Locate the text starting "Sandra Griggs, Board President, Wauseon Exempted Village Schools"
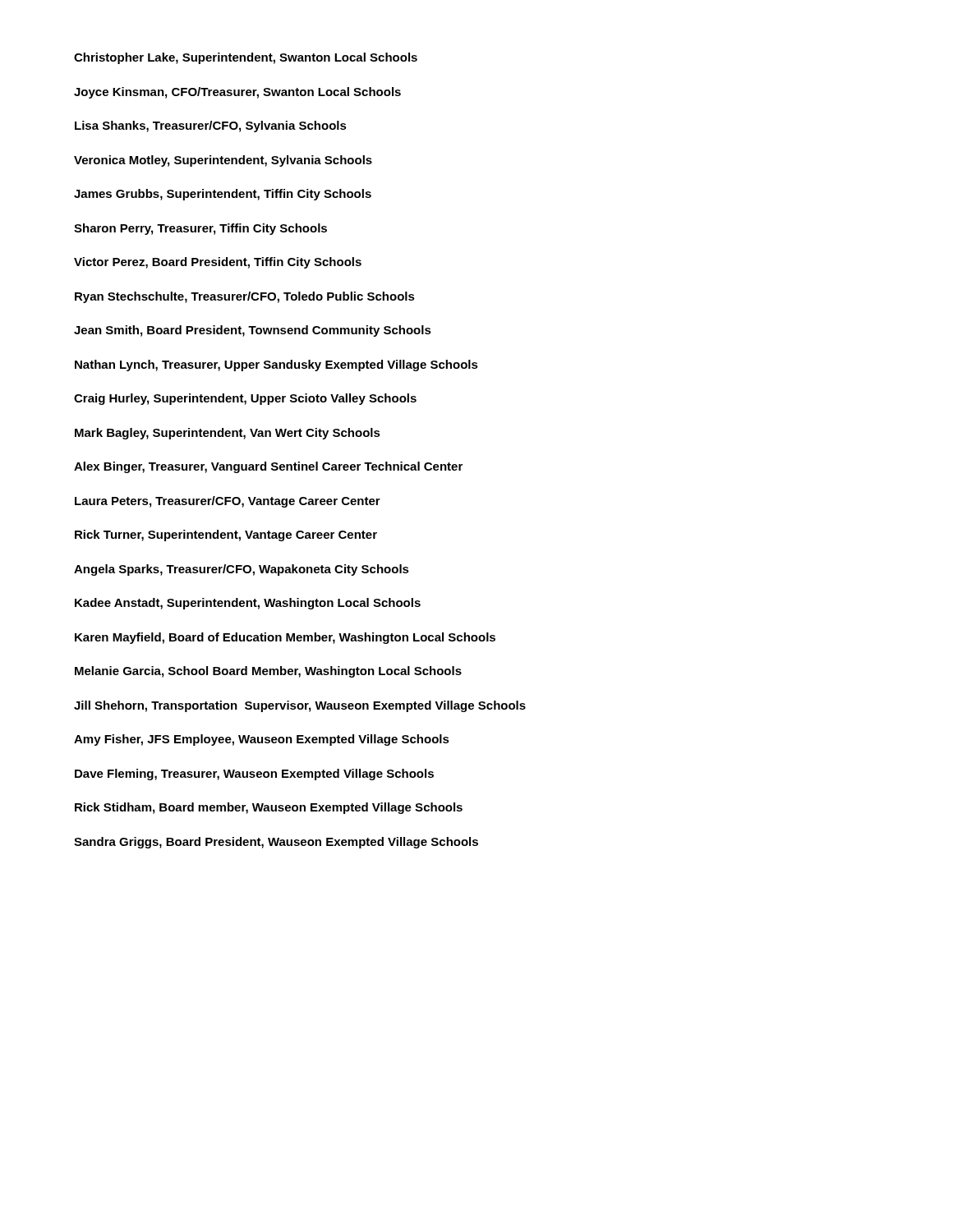 [276, 841]
